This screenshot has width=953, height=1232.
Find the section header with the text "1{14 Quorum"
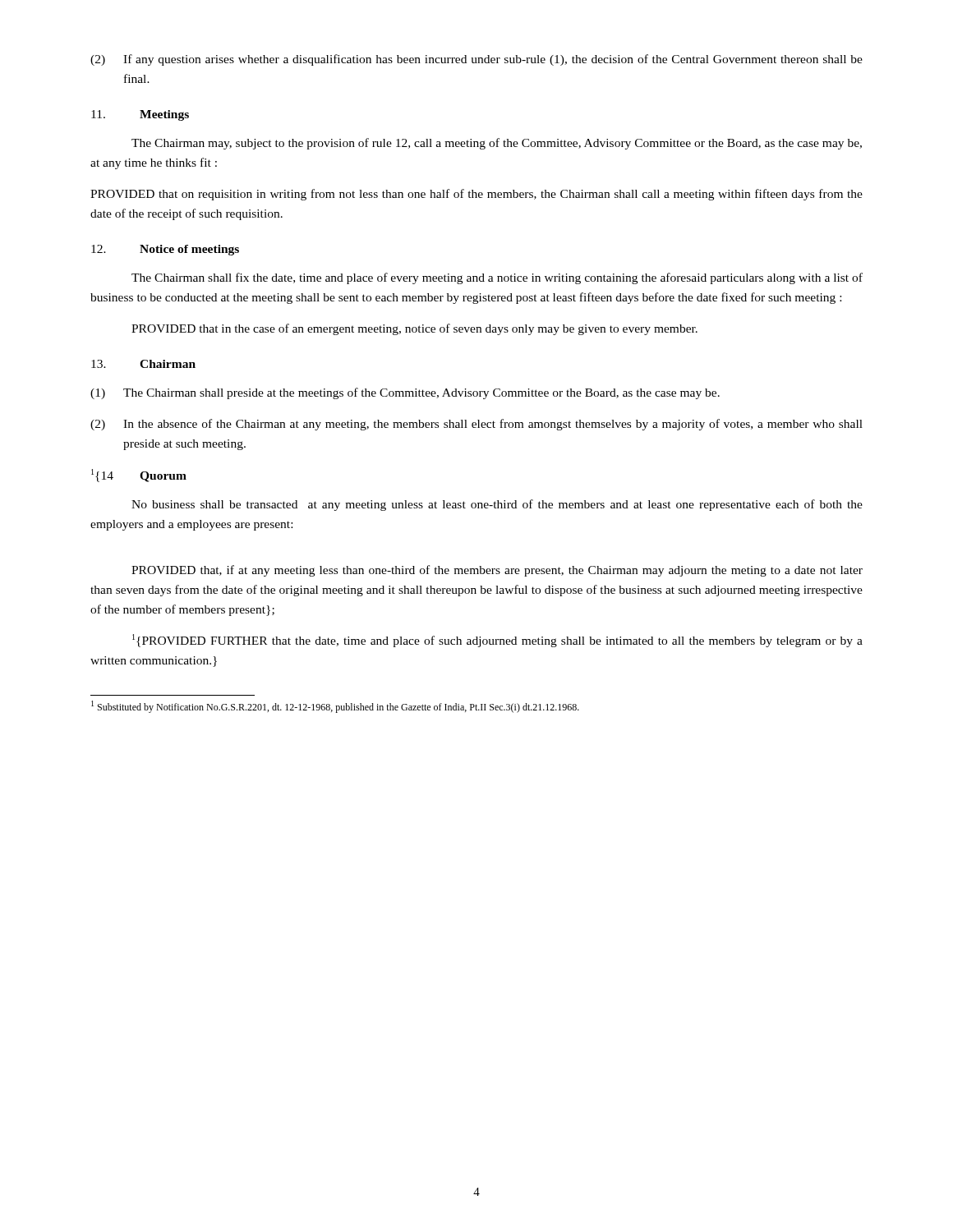[138, 476]
